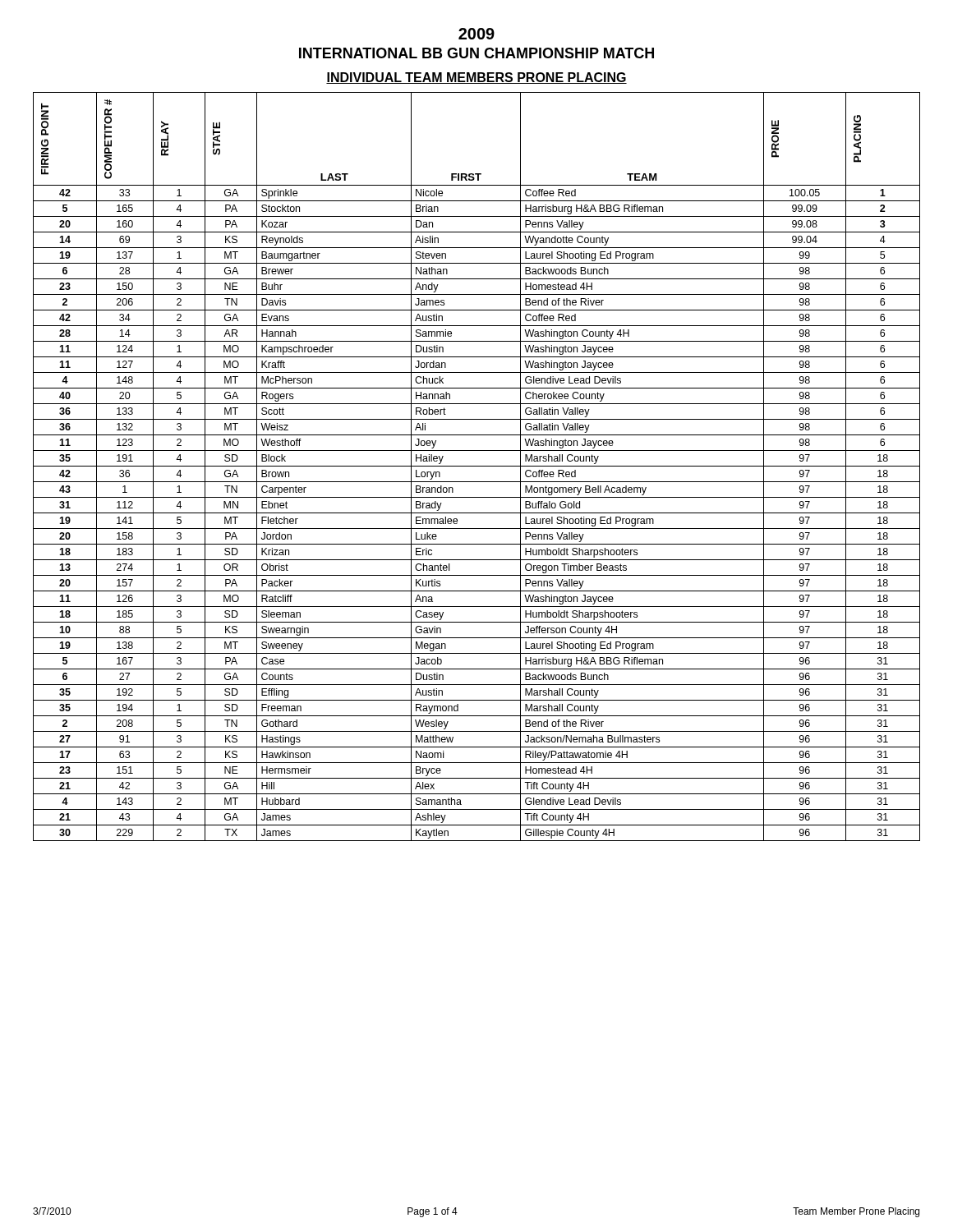Click the title
953x1232 pixels.
pos(476,44)
